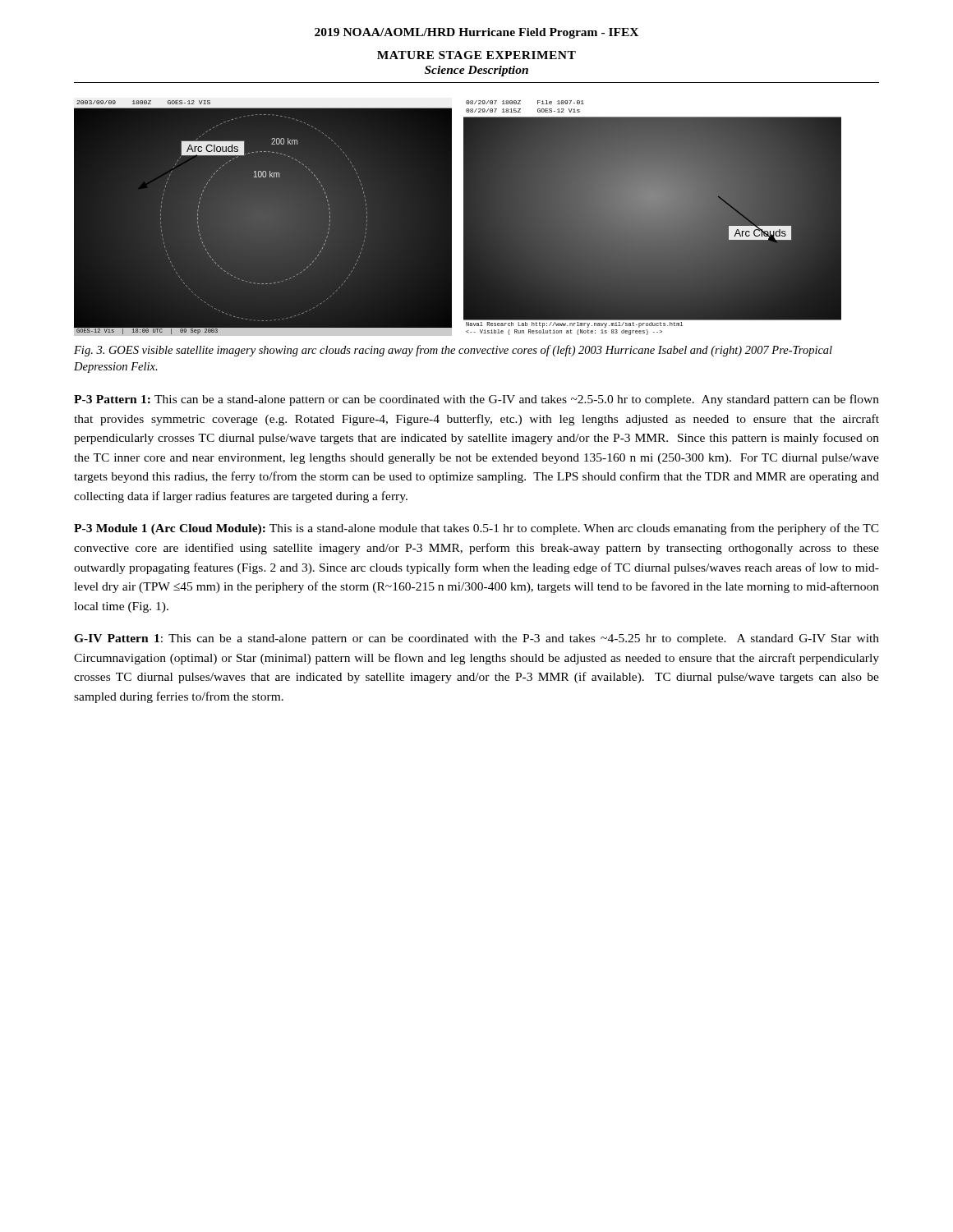Point to the passage starting "P-3 Module 1 (Arc Cloud Module): This is"

pyautogui.click(x=476, y=567)
